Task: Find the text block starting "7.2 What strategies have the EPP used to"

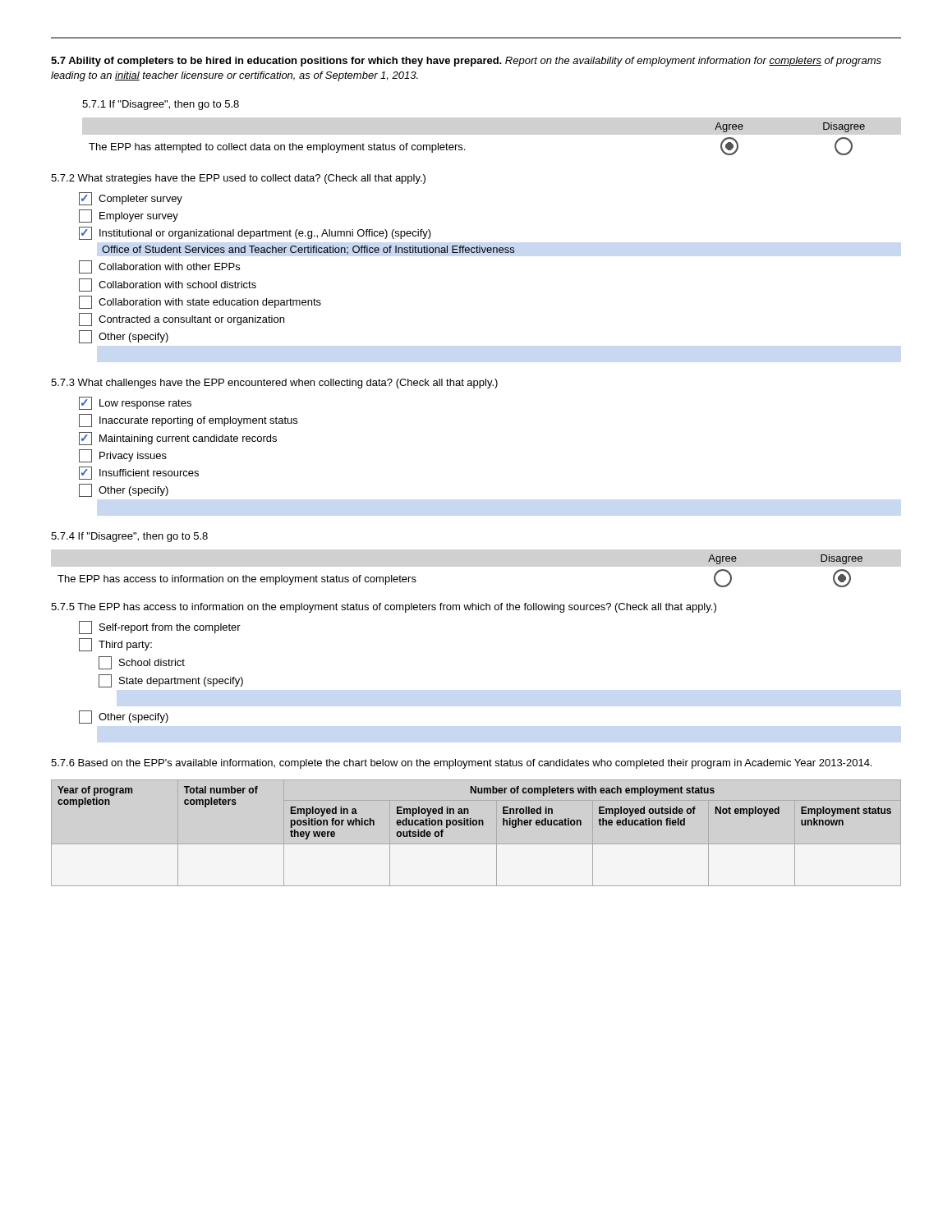Action: tap(239, 178)
